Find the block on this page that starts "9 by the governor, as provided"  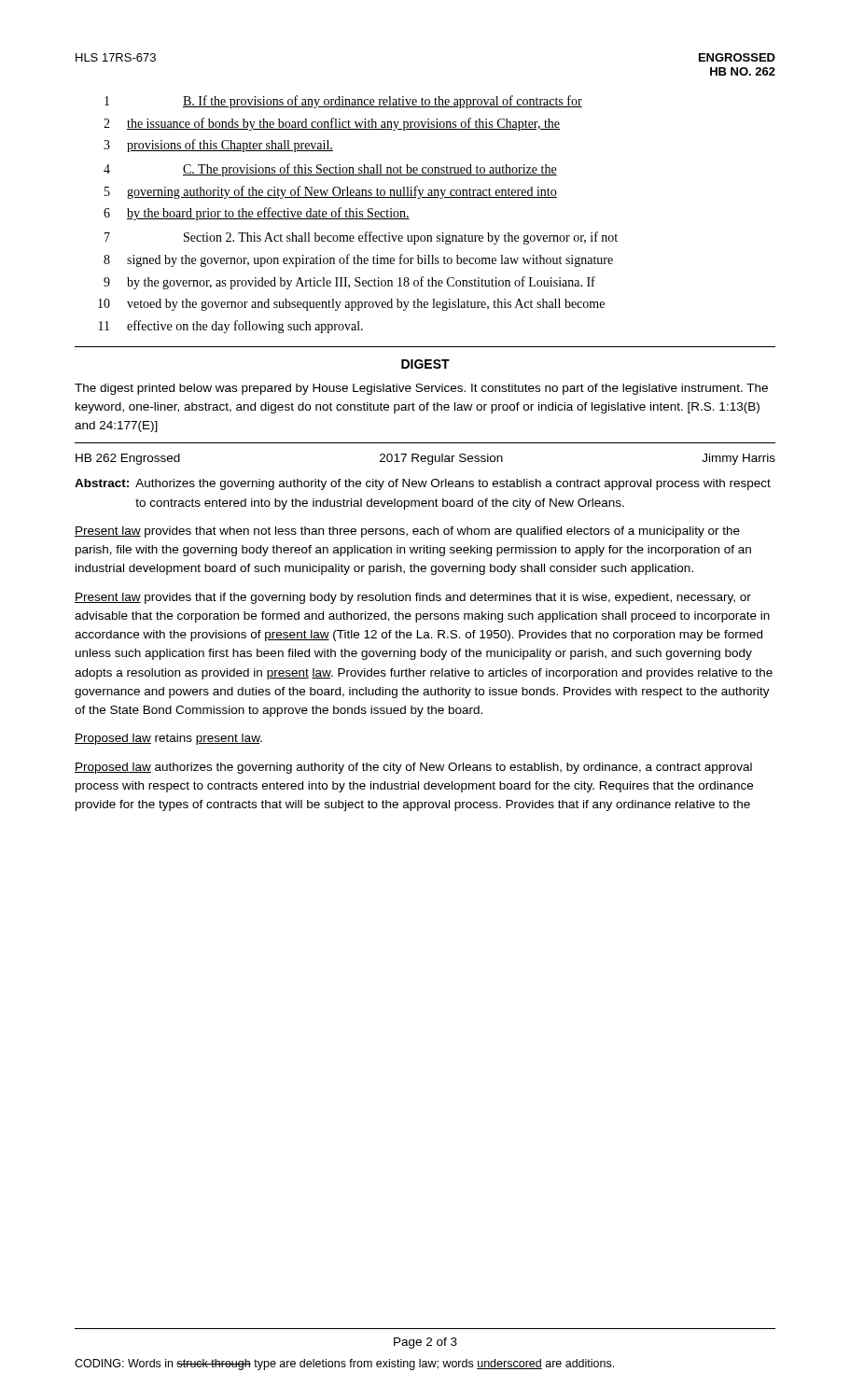click(x=425, y=282)
